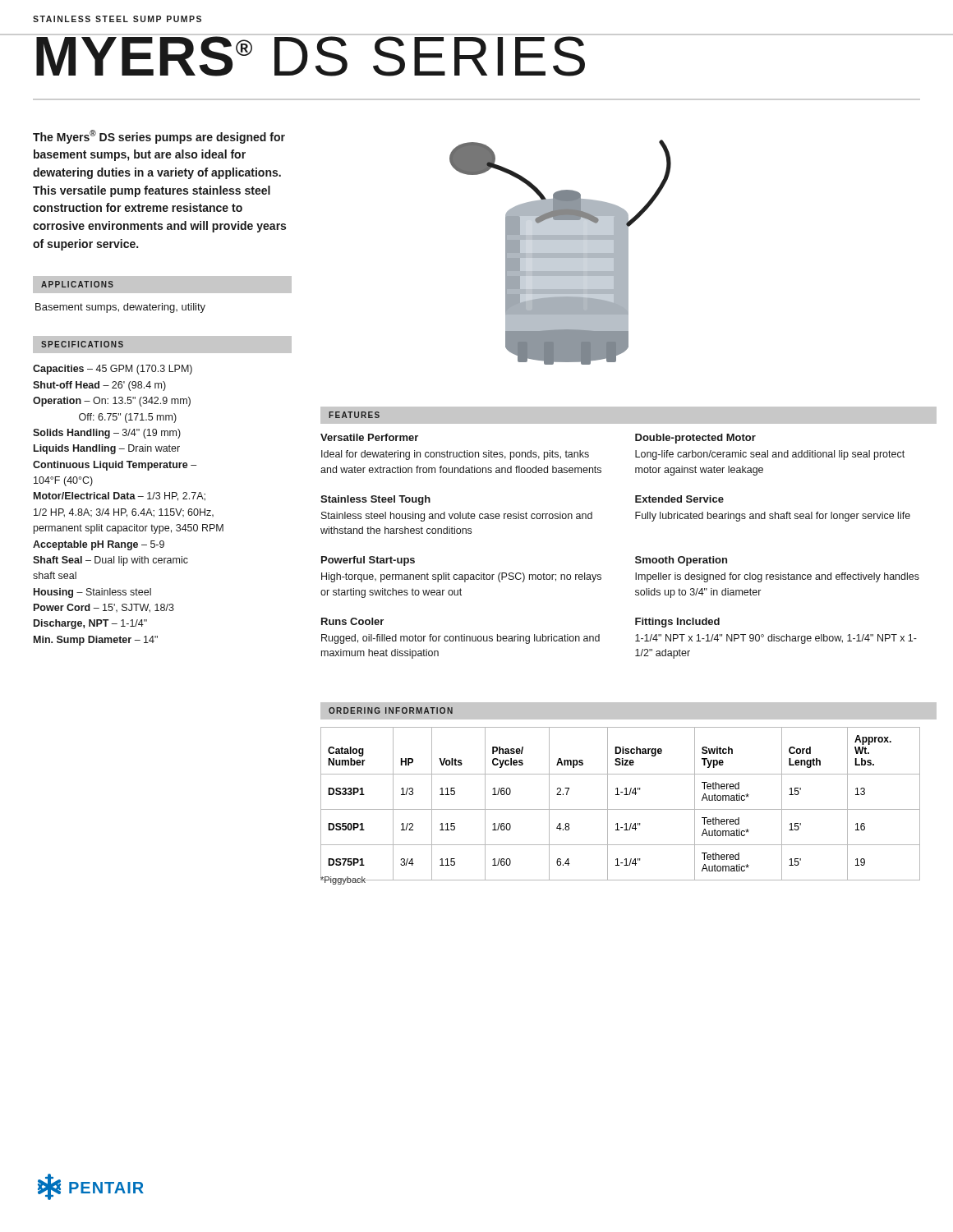Click on the text block starting "Runs Cooler Rugged, oil-filled motor for continuous bearing"
The height and width of the screenshot is (1232, 953).
(463, 638)
